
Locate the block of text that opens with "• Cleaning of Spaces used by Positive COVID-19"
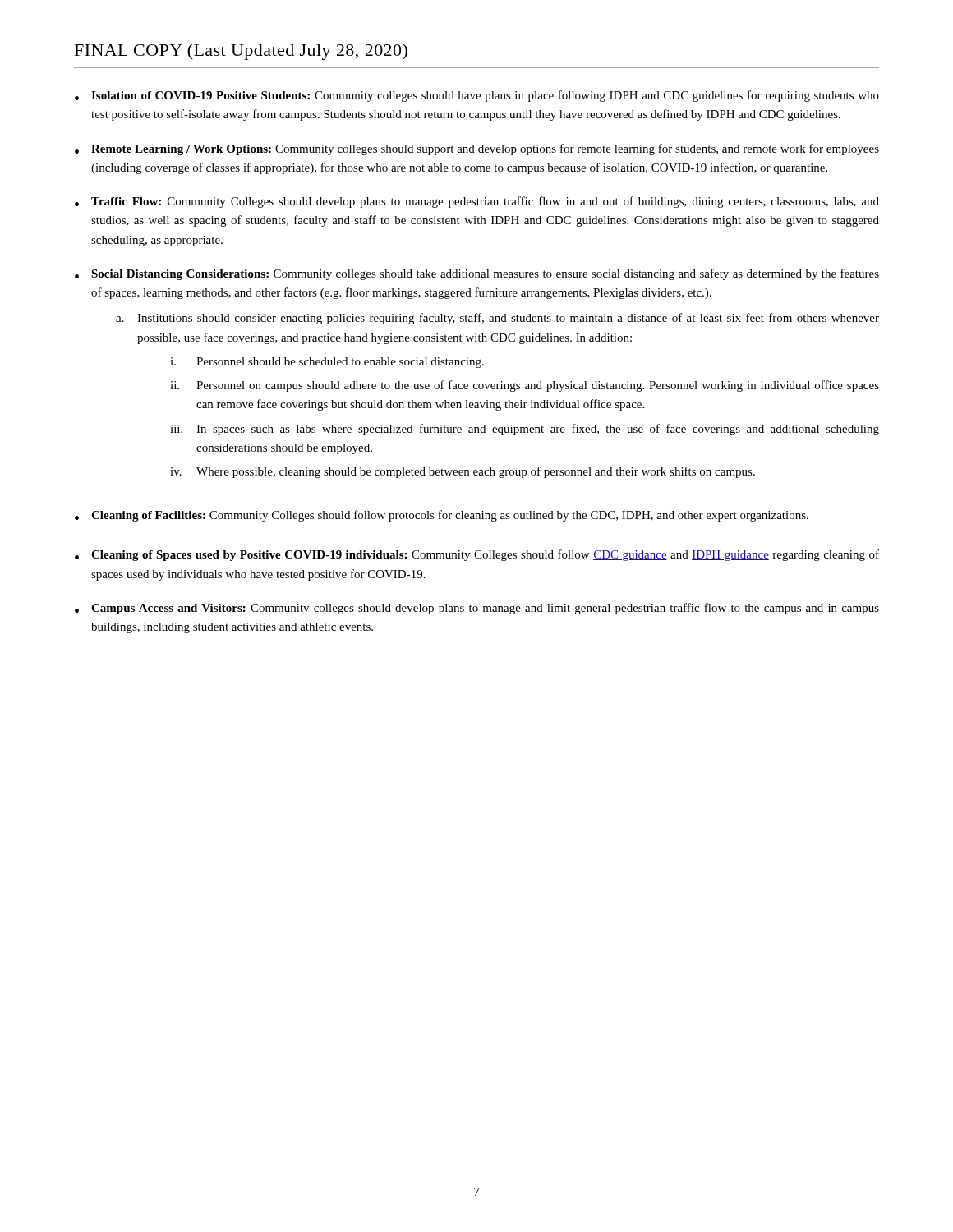(476, 565)
